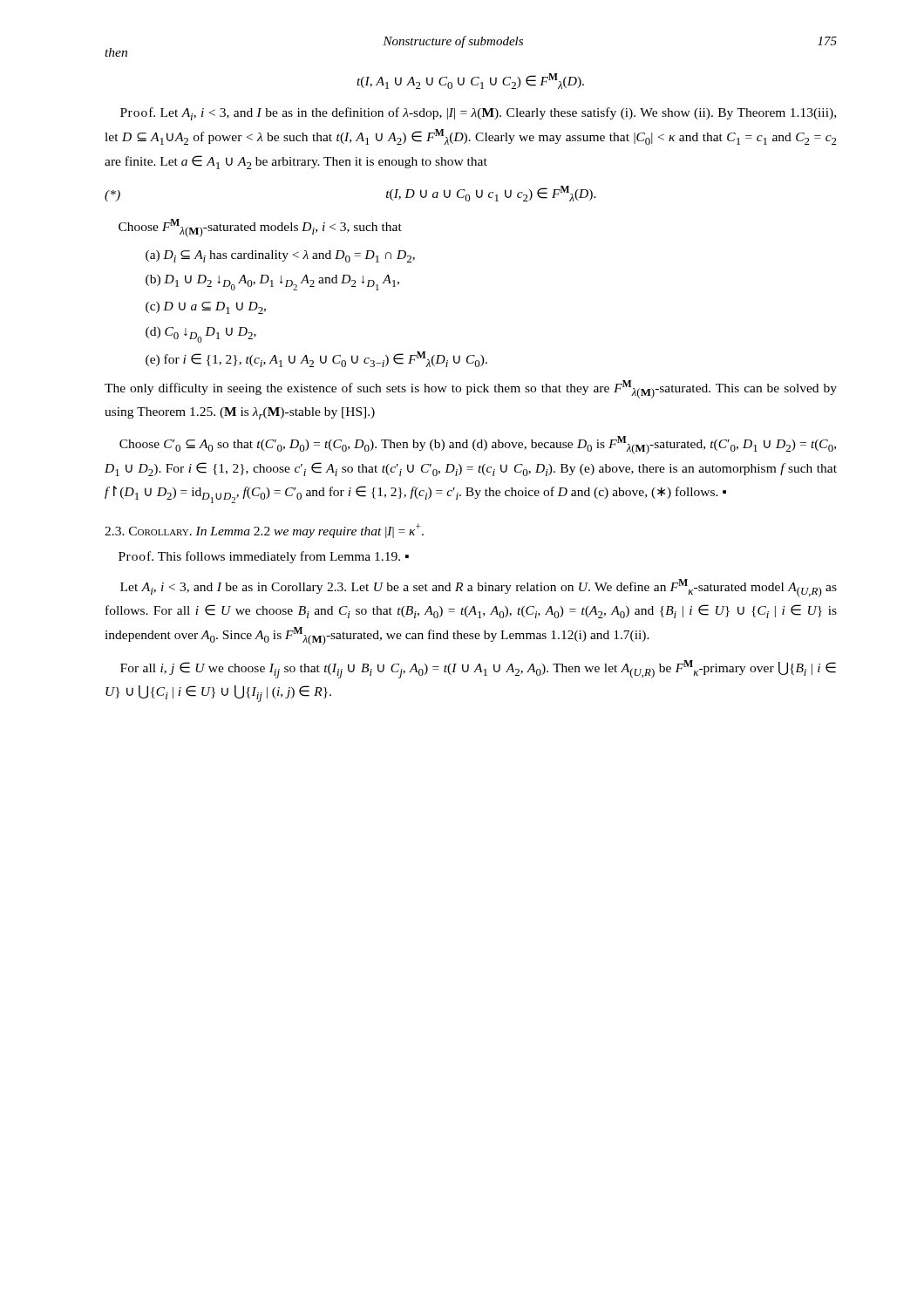Click on the formula with the text "(*) t(I, D ∪ a ∪"
The width and height of the screenshot is (924, 1308).
[x=471, y=195]
